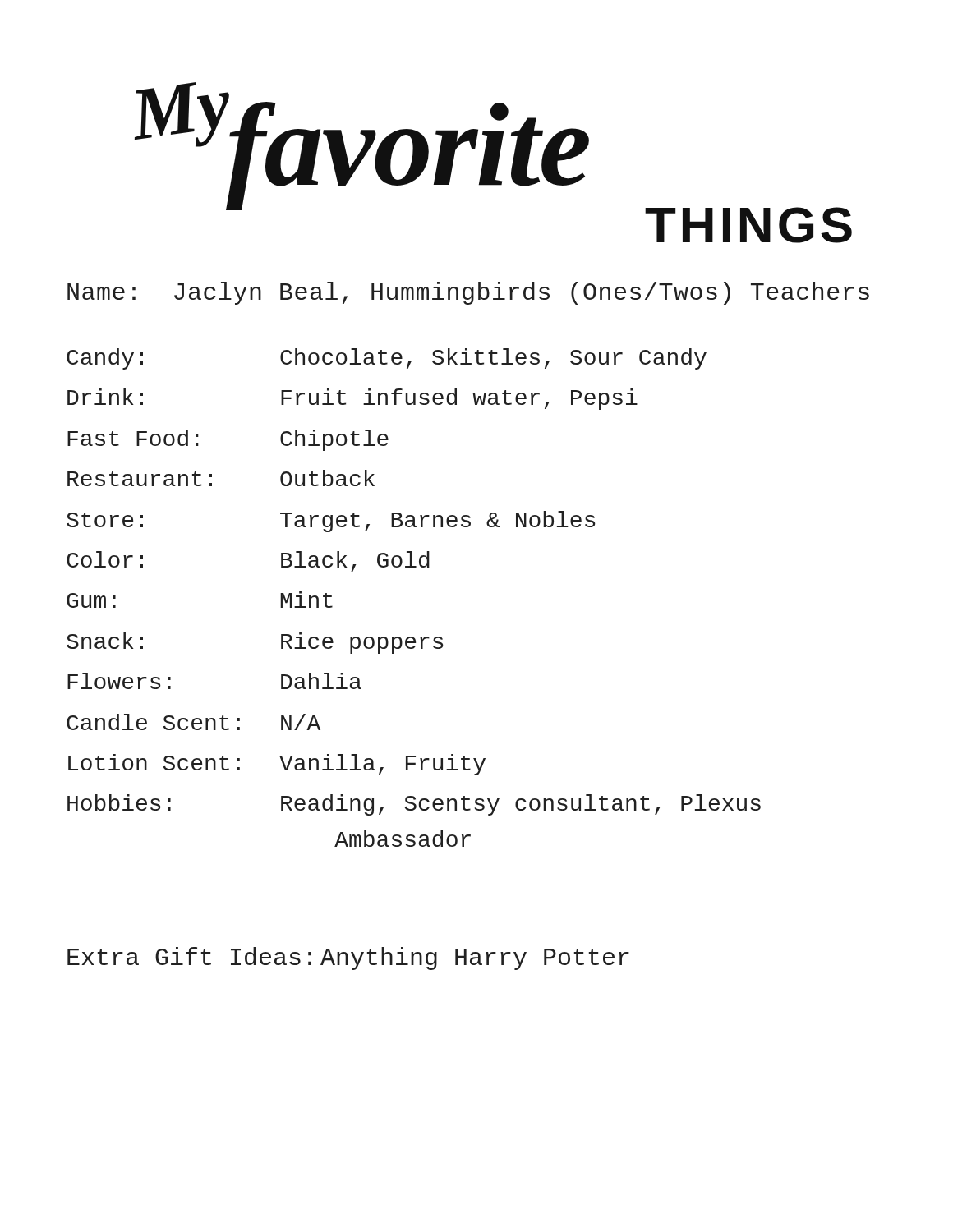Select the text block that says "Name: Jaclyn Beal,"
This screenshot has width=953, height=1232.
pos(469,293)
